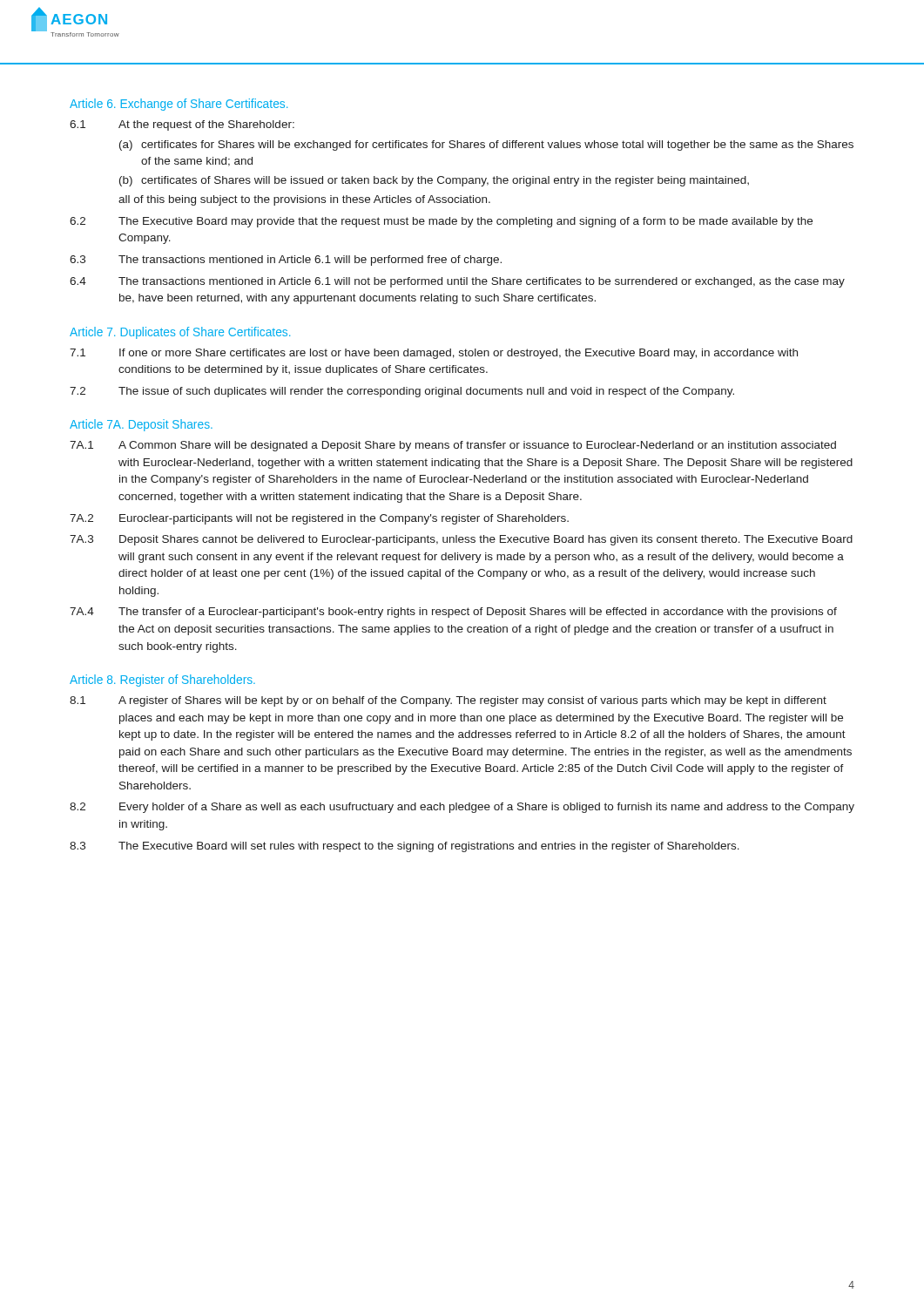924x1307 pixels.
Task: Select the list item with the text "6.3 The transactions"
Action: 462,259
